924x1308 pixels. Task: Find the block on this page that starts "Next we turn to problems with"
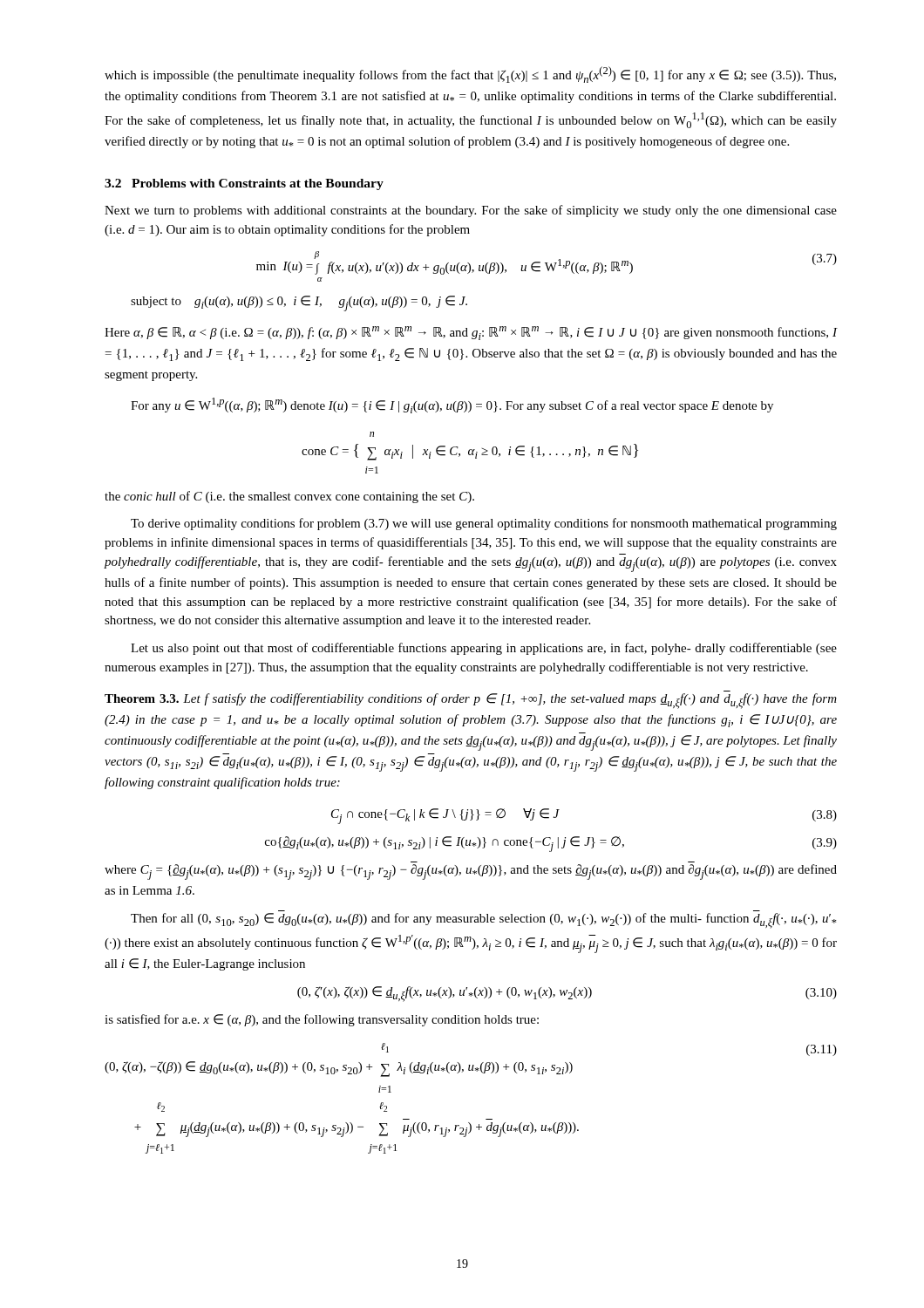[x=471, y=220]
